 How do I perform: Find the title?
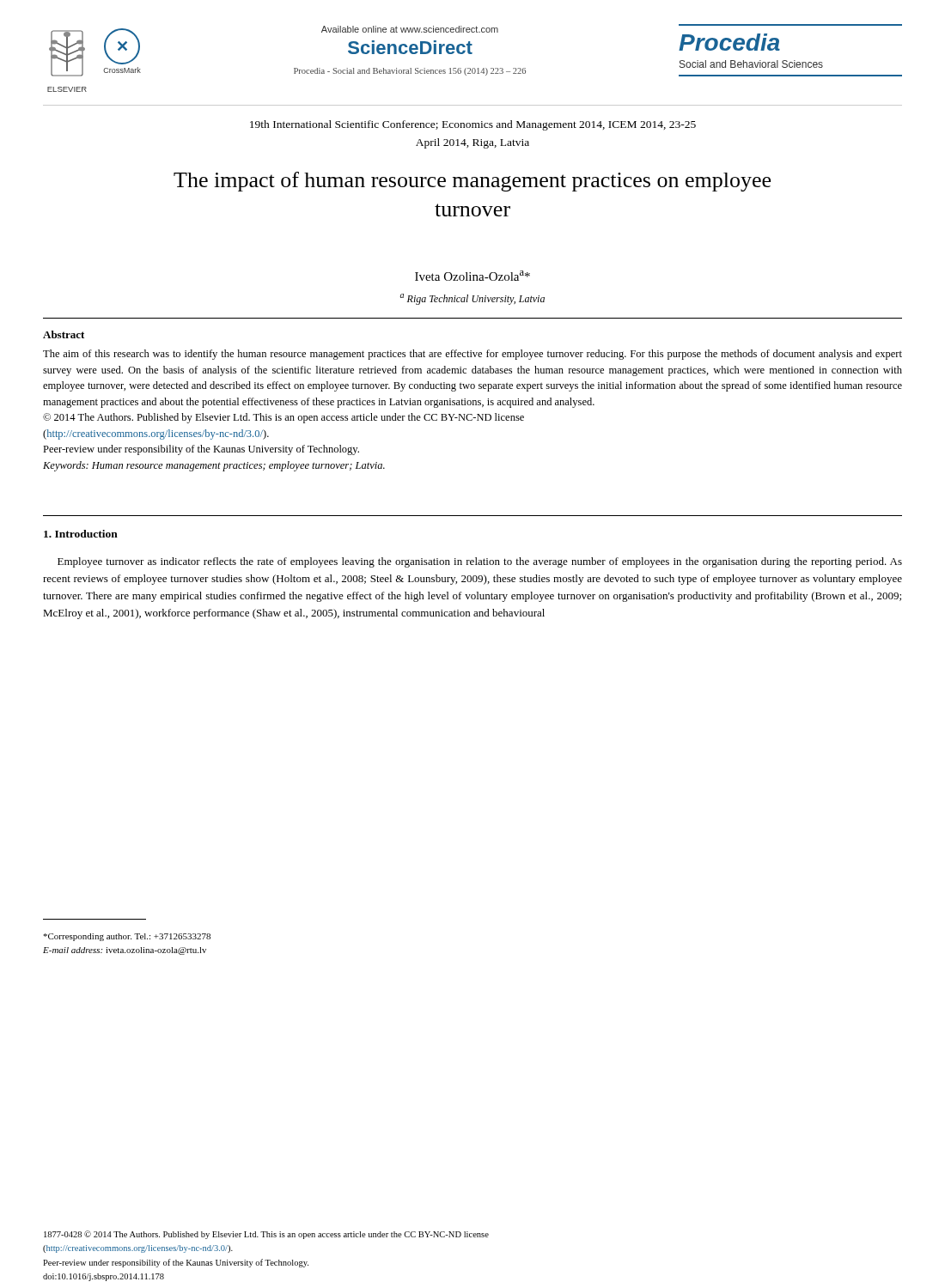(x=472, y=194)
